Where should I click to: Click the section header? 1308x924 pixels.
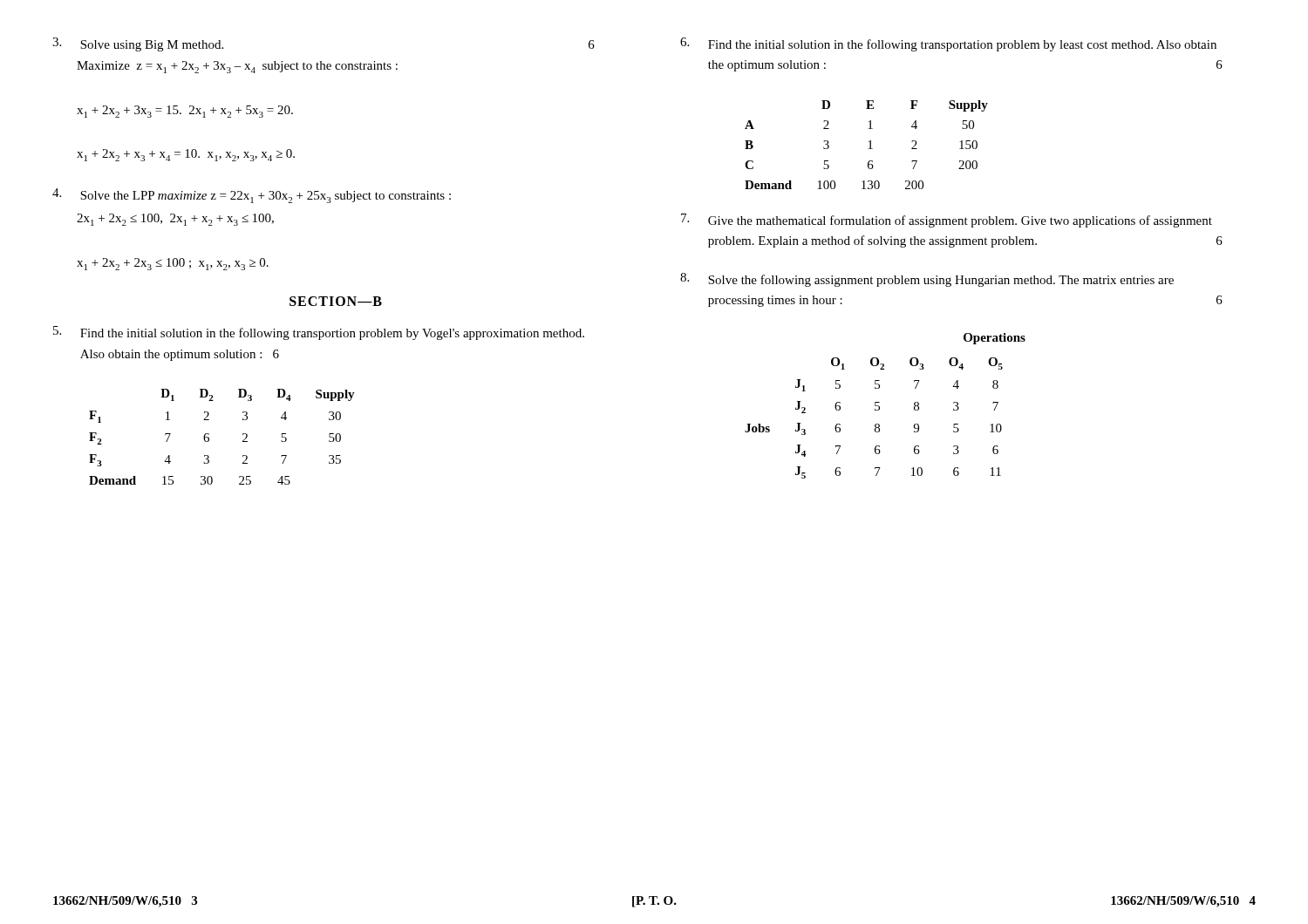[x=336, y=301]
